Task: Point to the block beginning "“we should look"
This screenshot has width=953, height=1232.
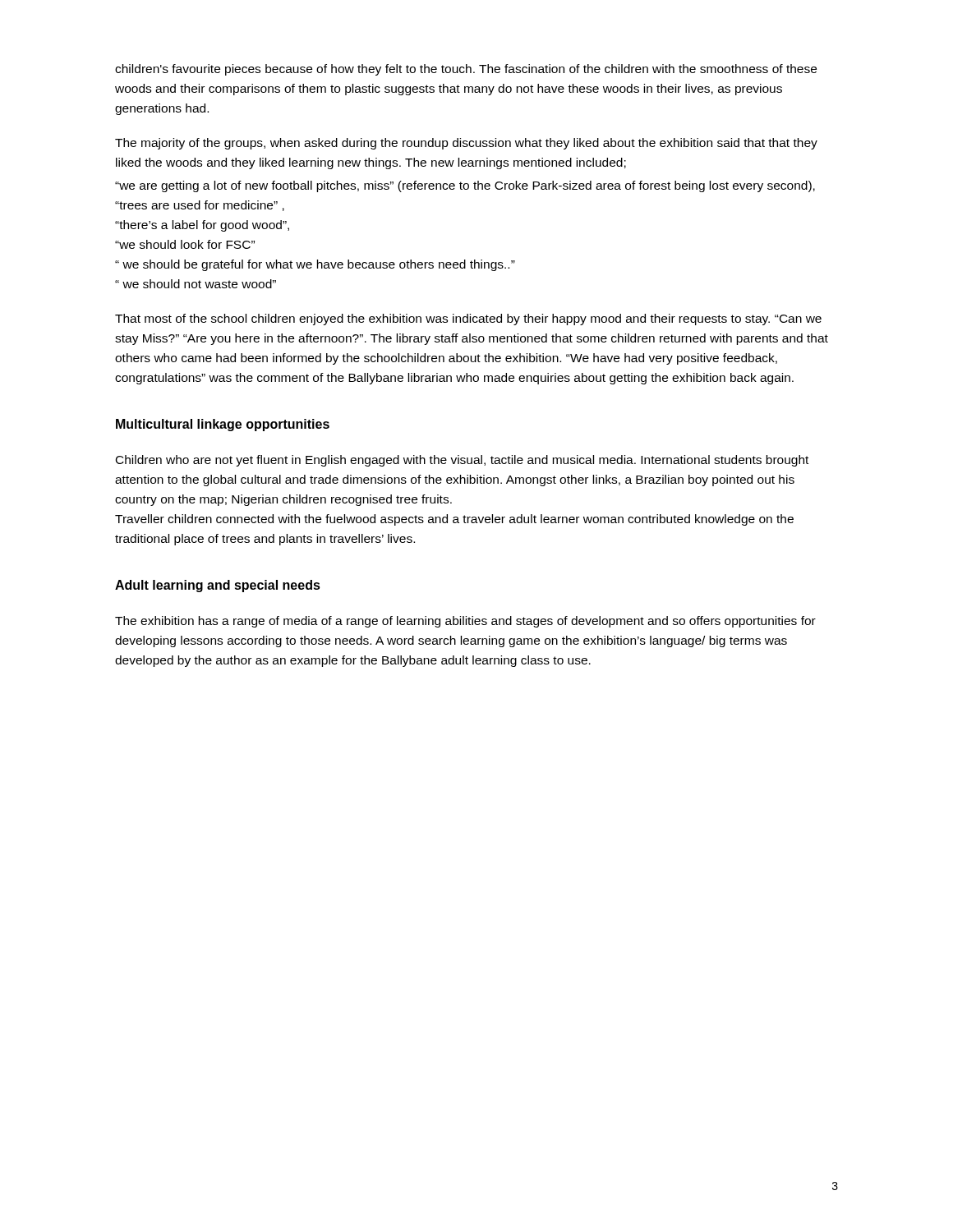Action: click(x=185, y=244)
